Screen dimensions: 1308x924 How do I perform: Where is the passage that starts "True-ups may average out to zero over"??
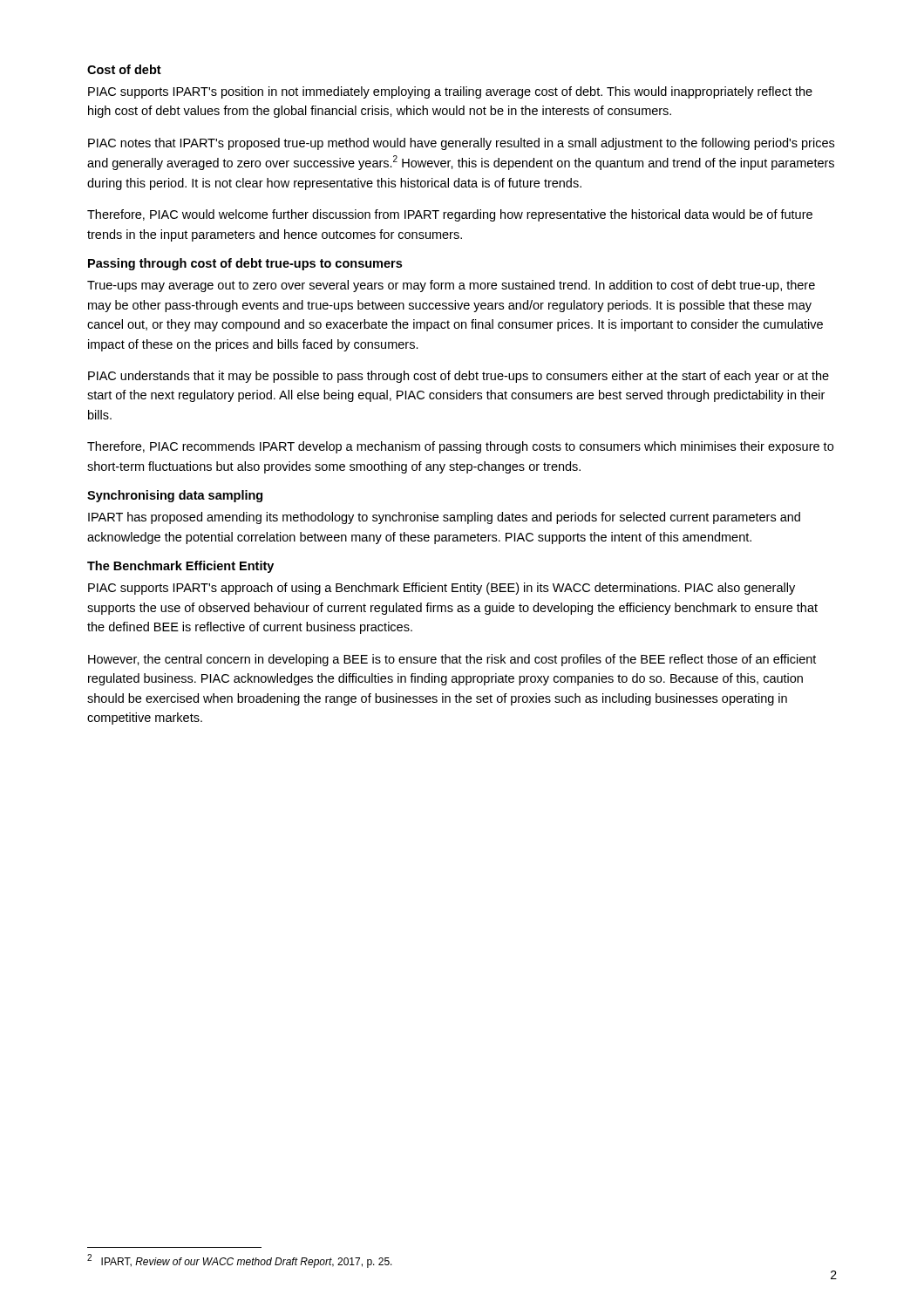[455, 315]
